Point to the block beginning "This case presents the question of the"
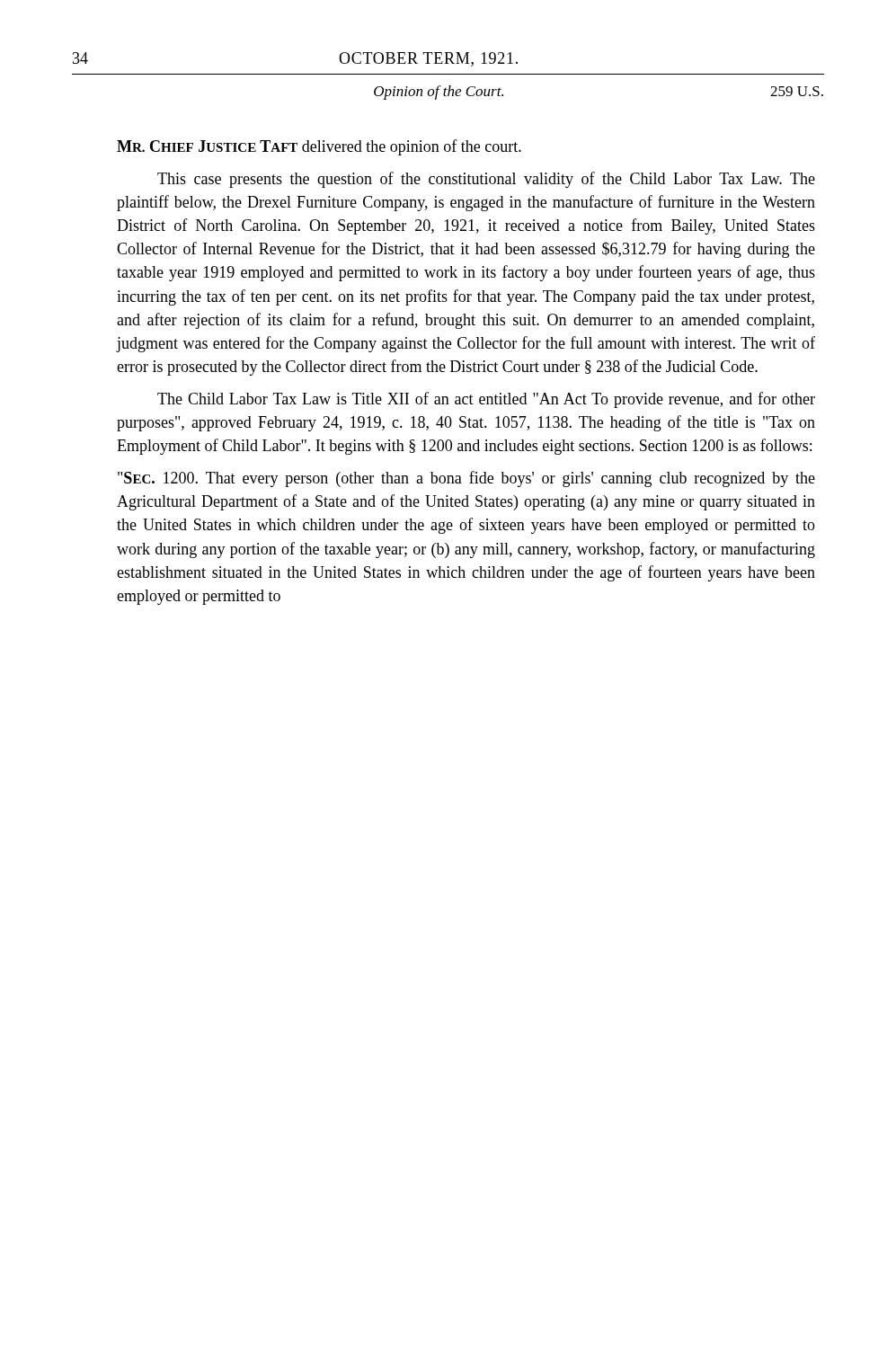 click(x=466, y=273)
